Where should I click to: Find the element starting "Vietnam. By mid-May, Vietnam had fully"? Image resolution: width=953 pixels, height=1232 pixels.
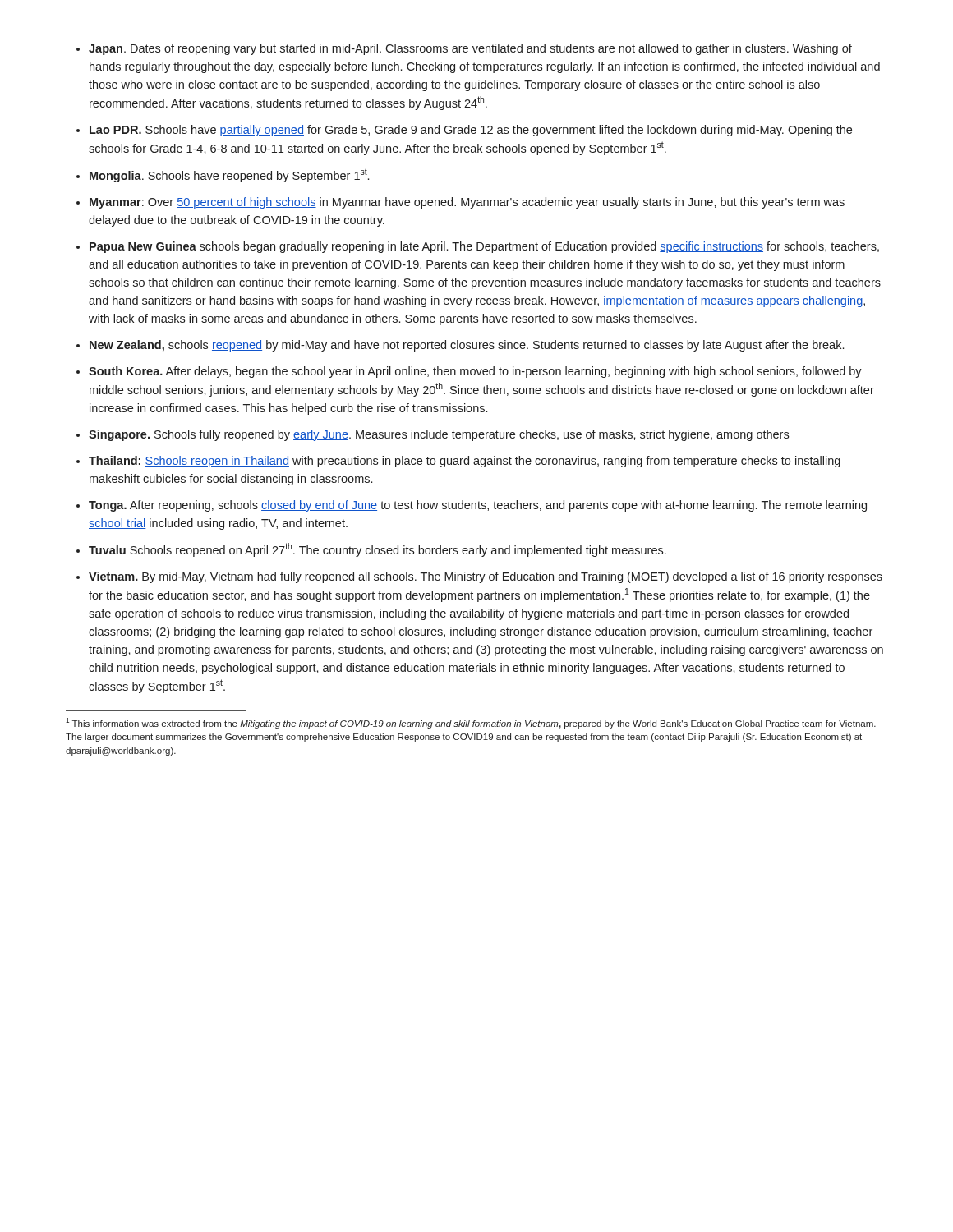(x=486, y=631)
